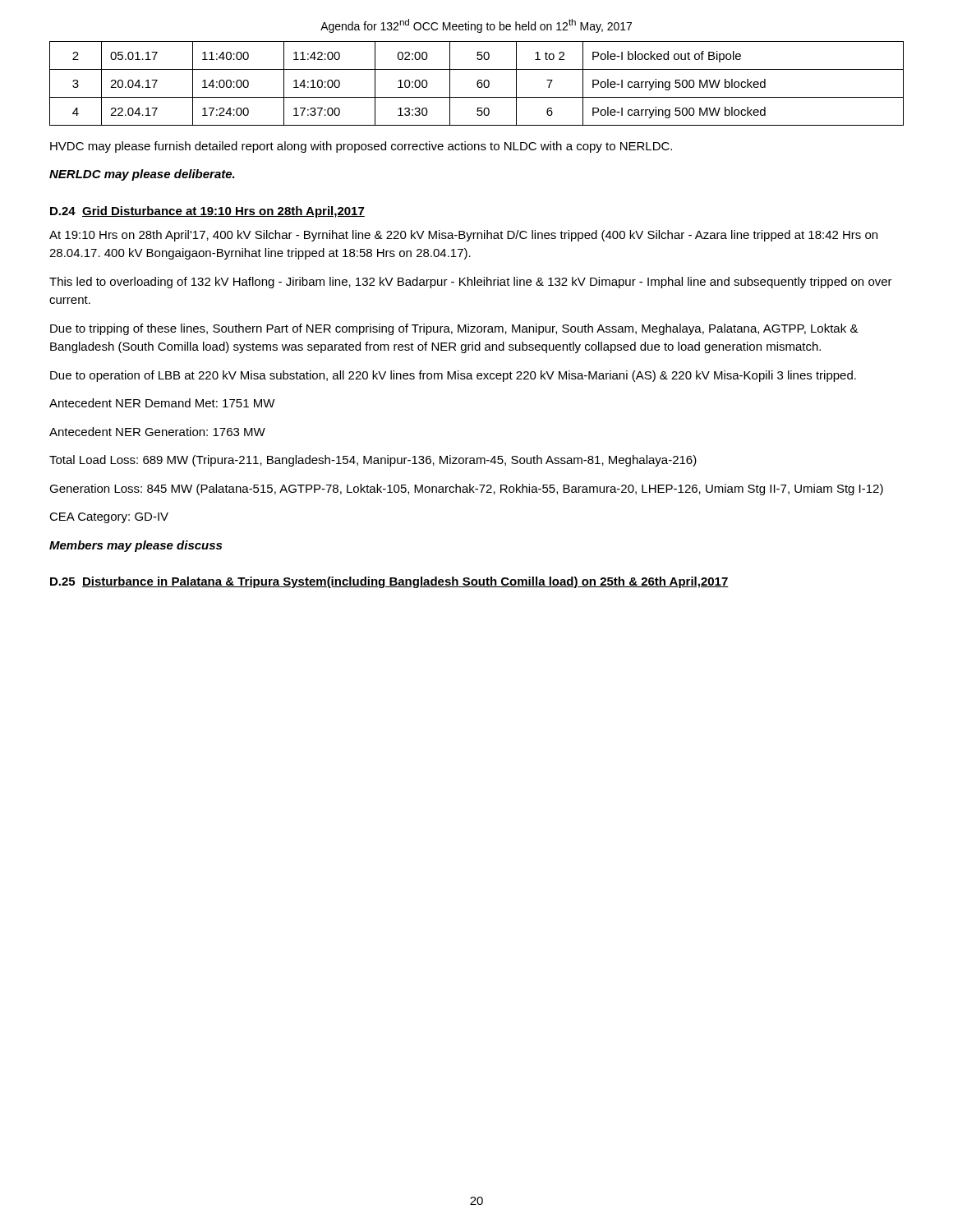Find the text block with the text "Due to operation of LBB at 220"

pyautogui.click(x=453, y=375)
